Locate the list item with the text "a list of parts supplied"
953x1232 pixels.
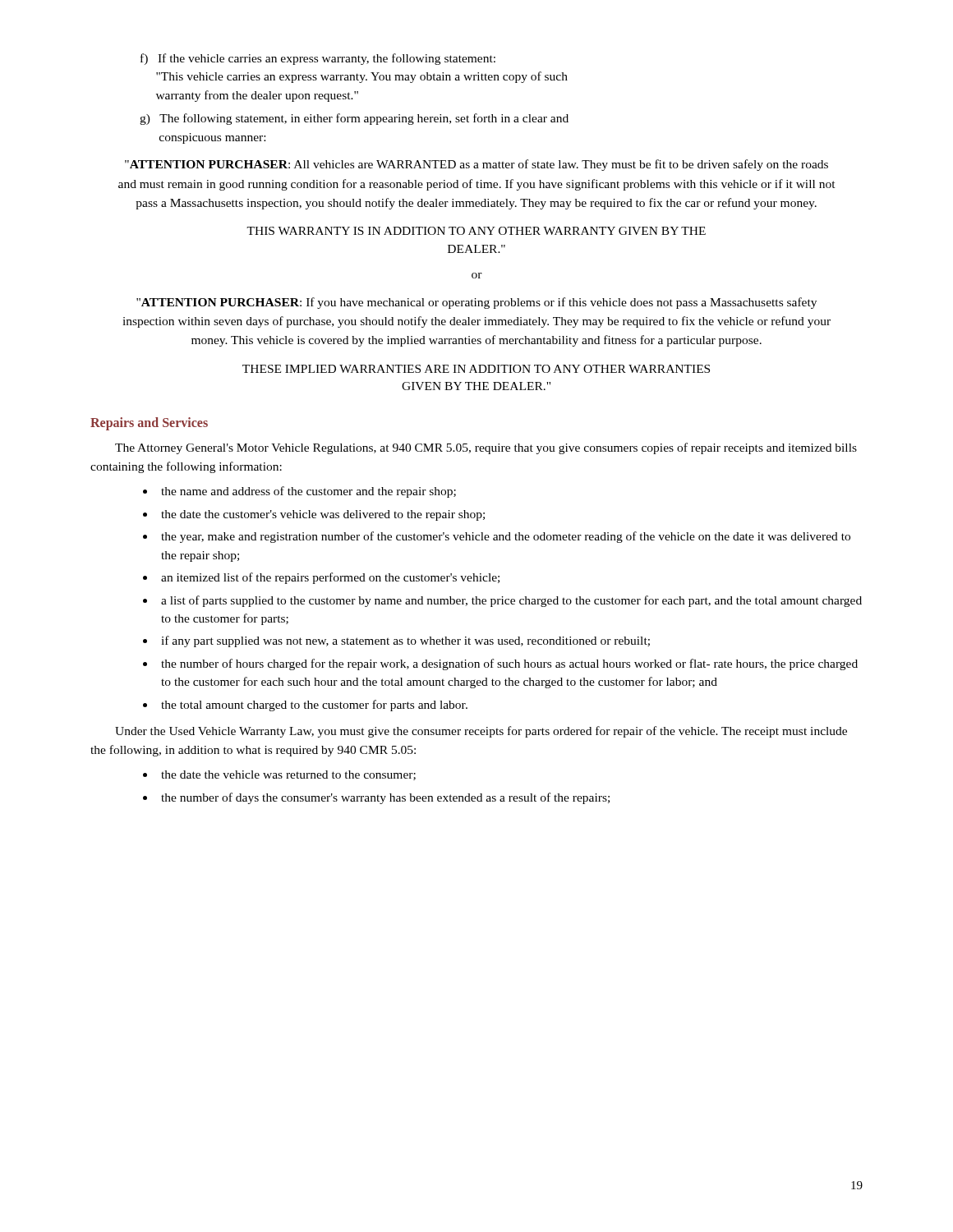click(512, 609)
